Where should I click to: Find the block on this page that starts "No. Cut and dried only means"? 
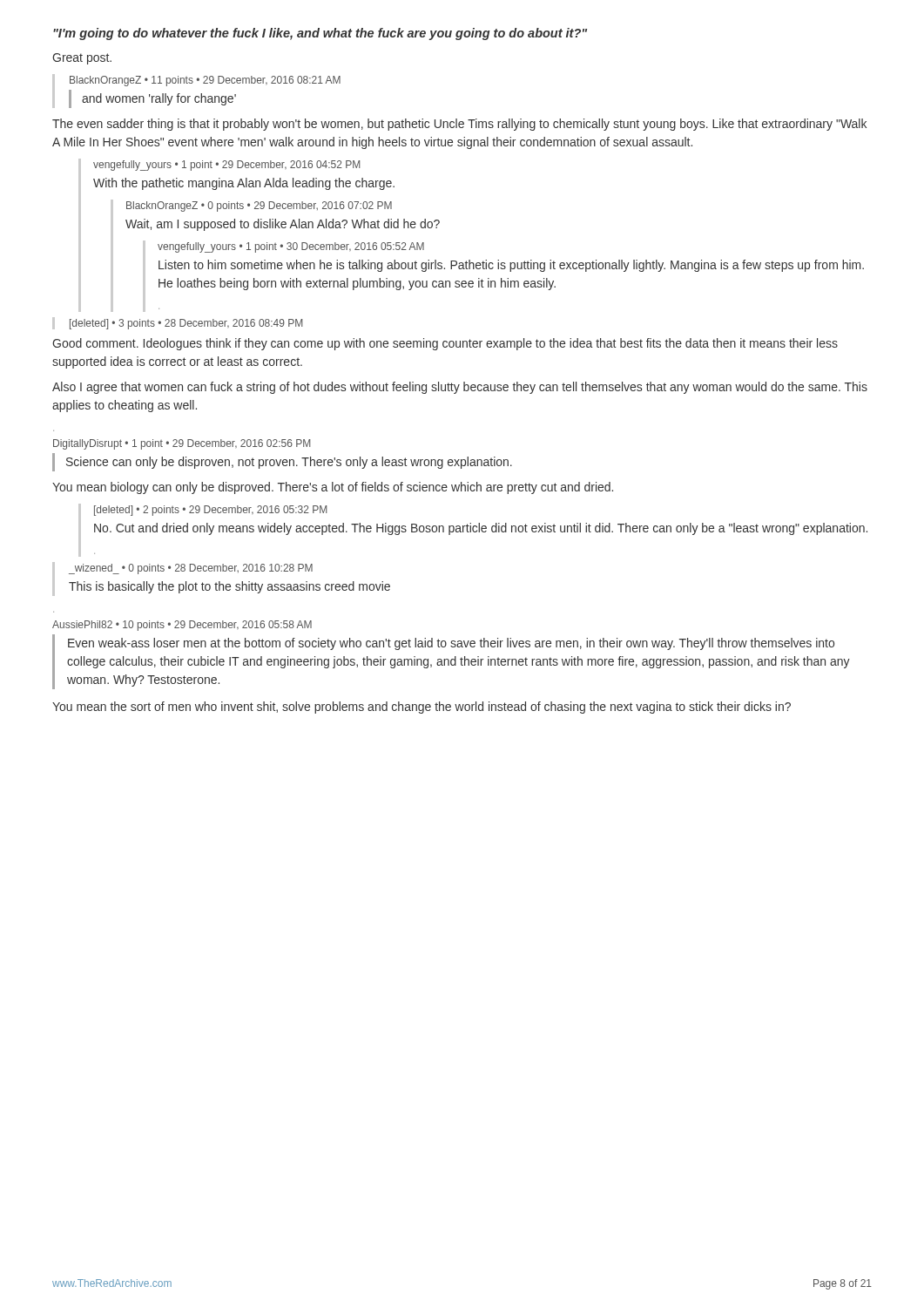[481, 528]
